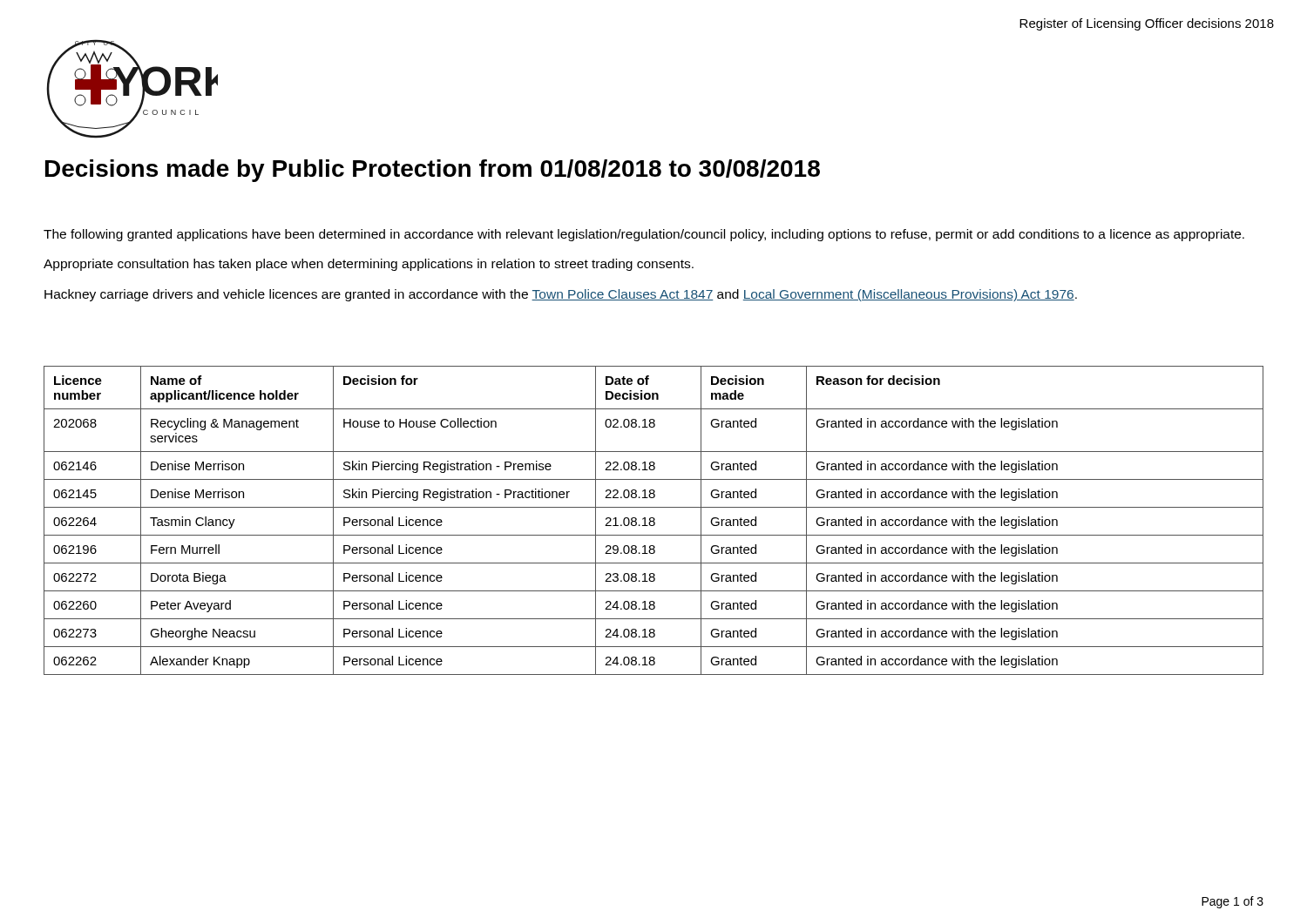Viewport: 1307px width, 924px height.
Task: Click the title that begins "Decisions made by Public Protection"
Action: (x=654, y=169)
